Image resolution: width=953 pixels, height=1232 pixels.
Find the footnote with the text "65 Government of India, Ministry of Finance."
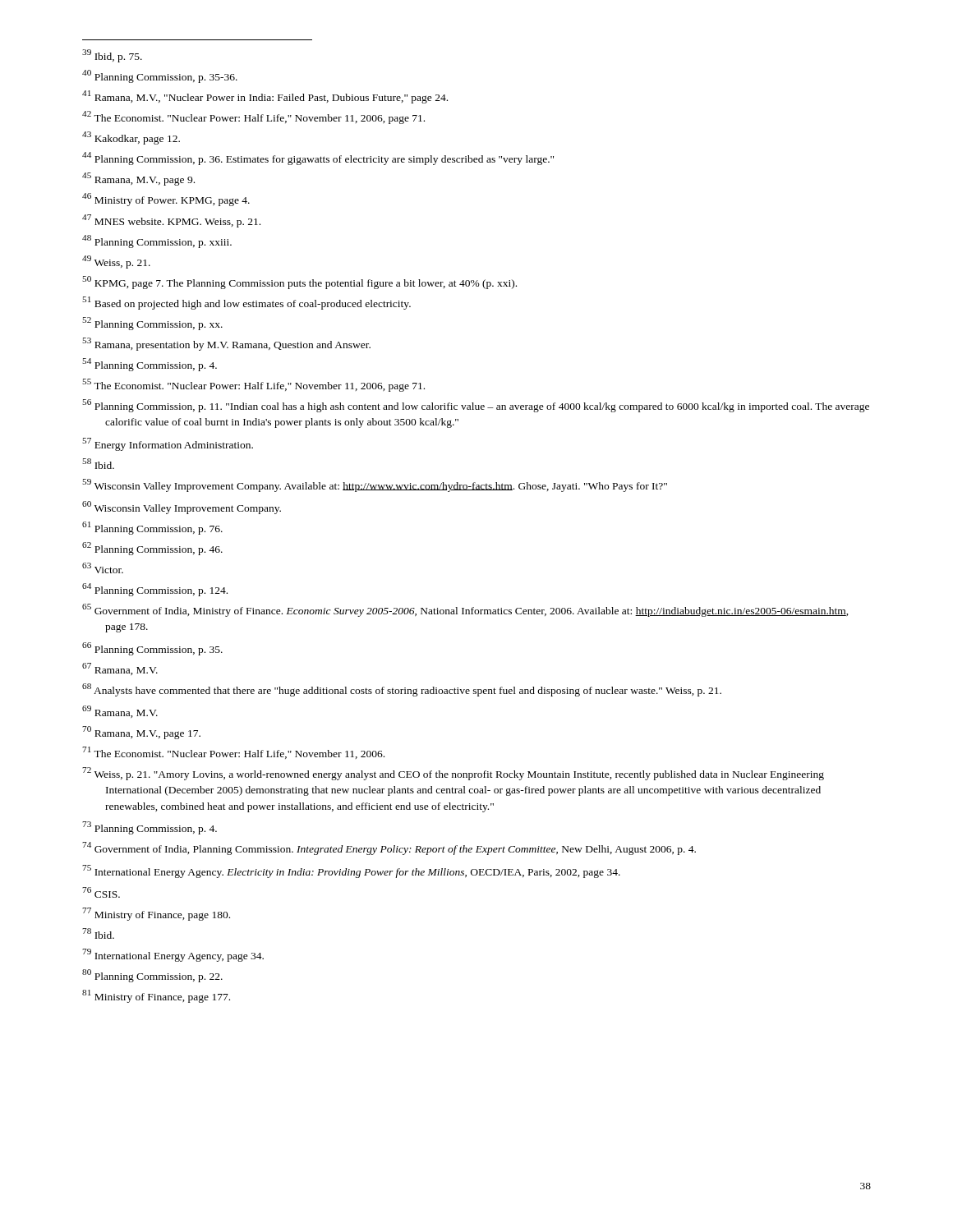(465, 617)
